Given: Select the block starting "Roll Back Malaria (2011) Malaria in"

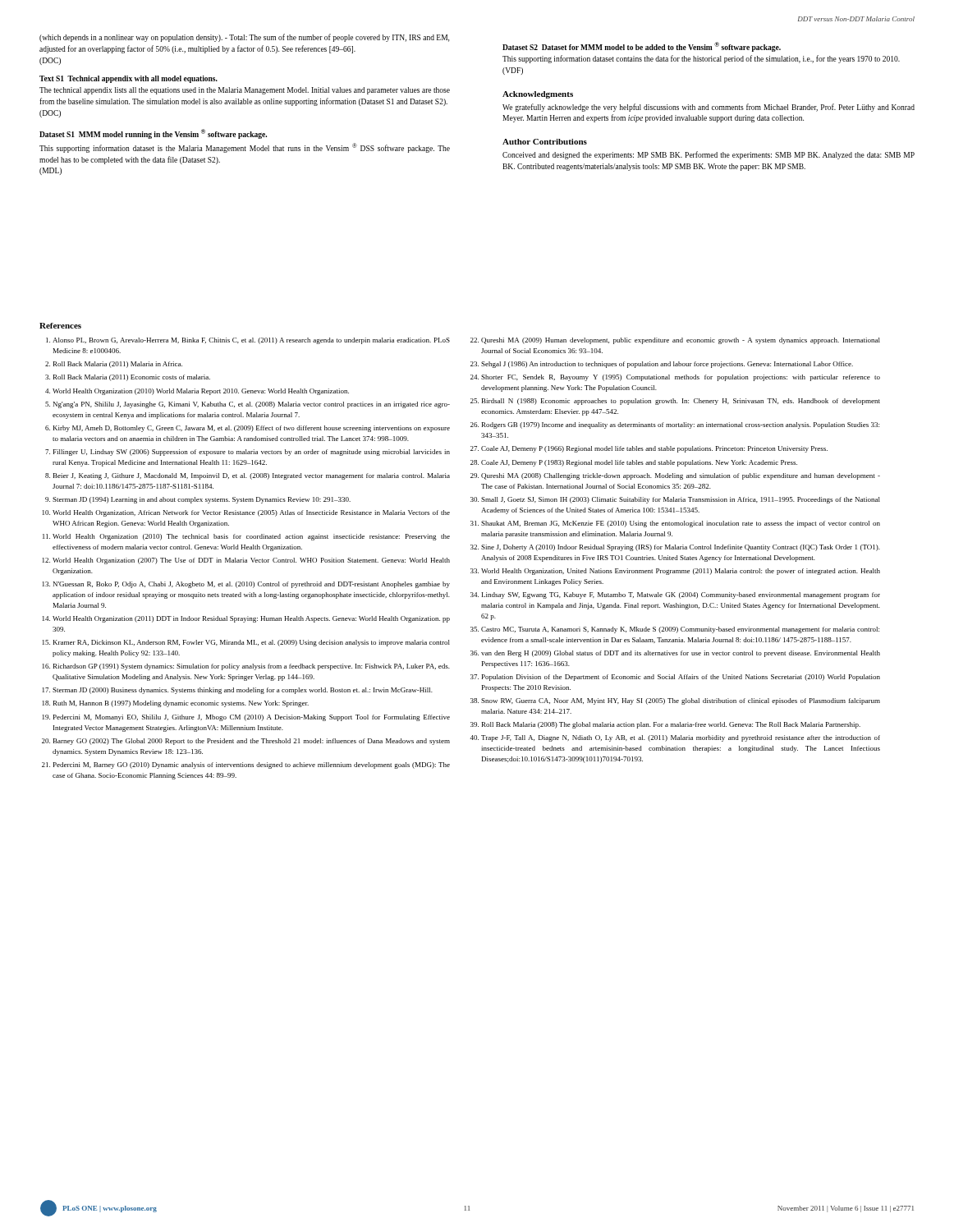Looking at the screenshot, I should [118, 364].
